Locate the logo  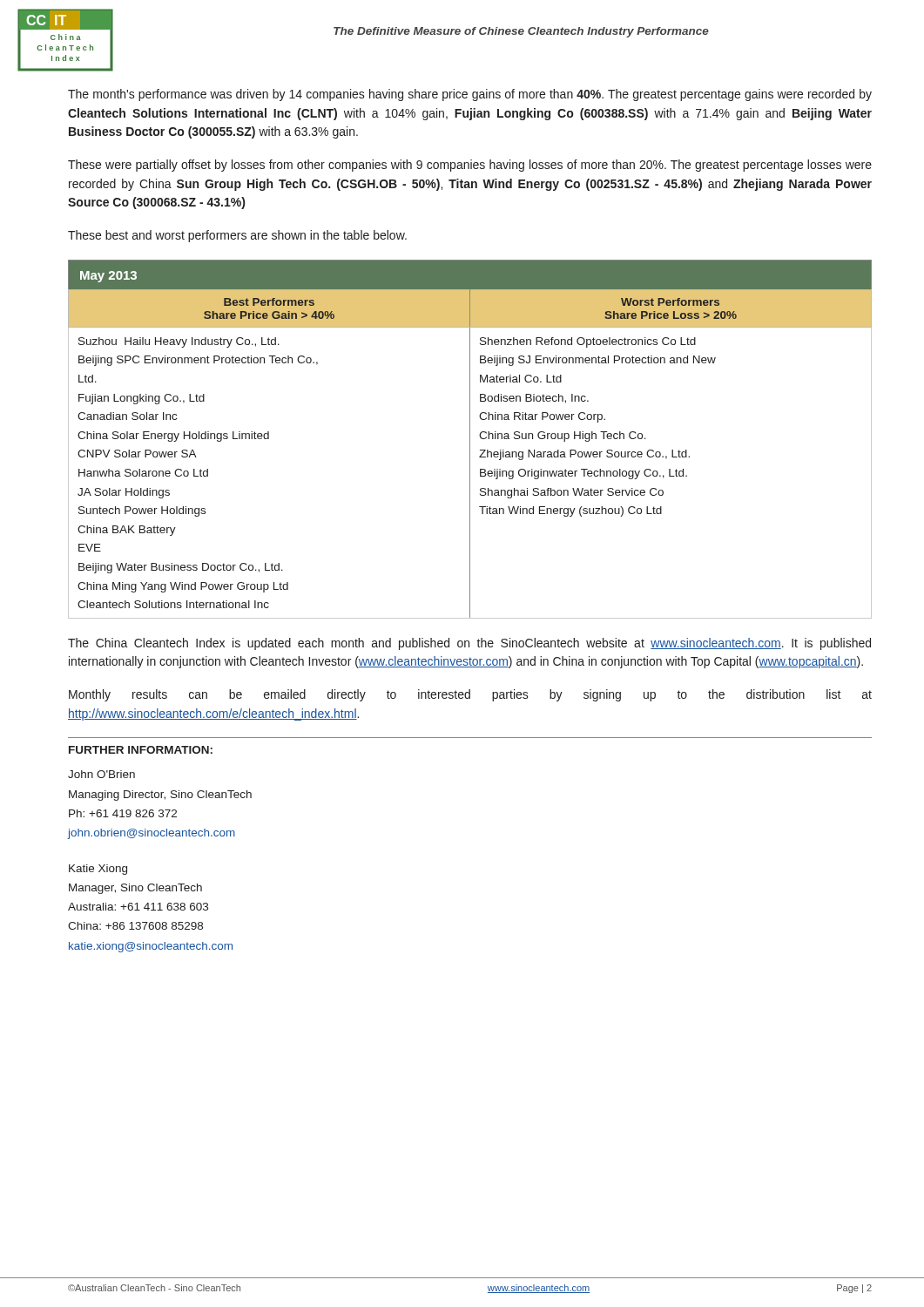pyautogui.click(x=65, y=40)
